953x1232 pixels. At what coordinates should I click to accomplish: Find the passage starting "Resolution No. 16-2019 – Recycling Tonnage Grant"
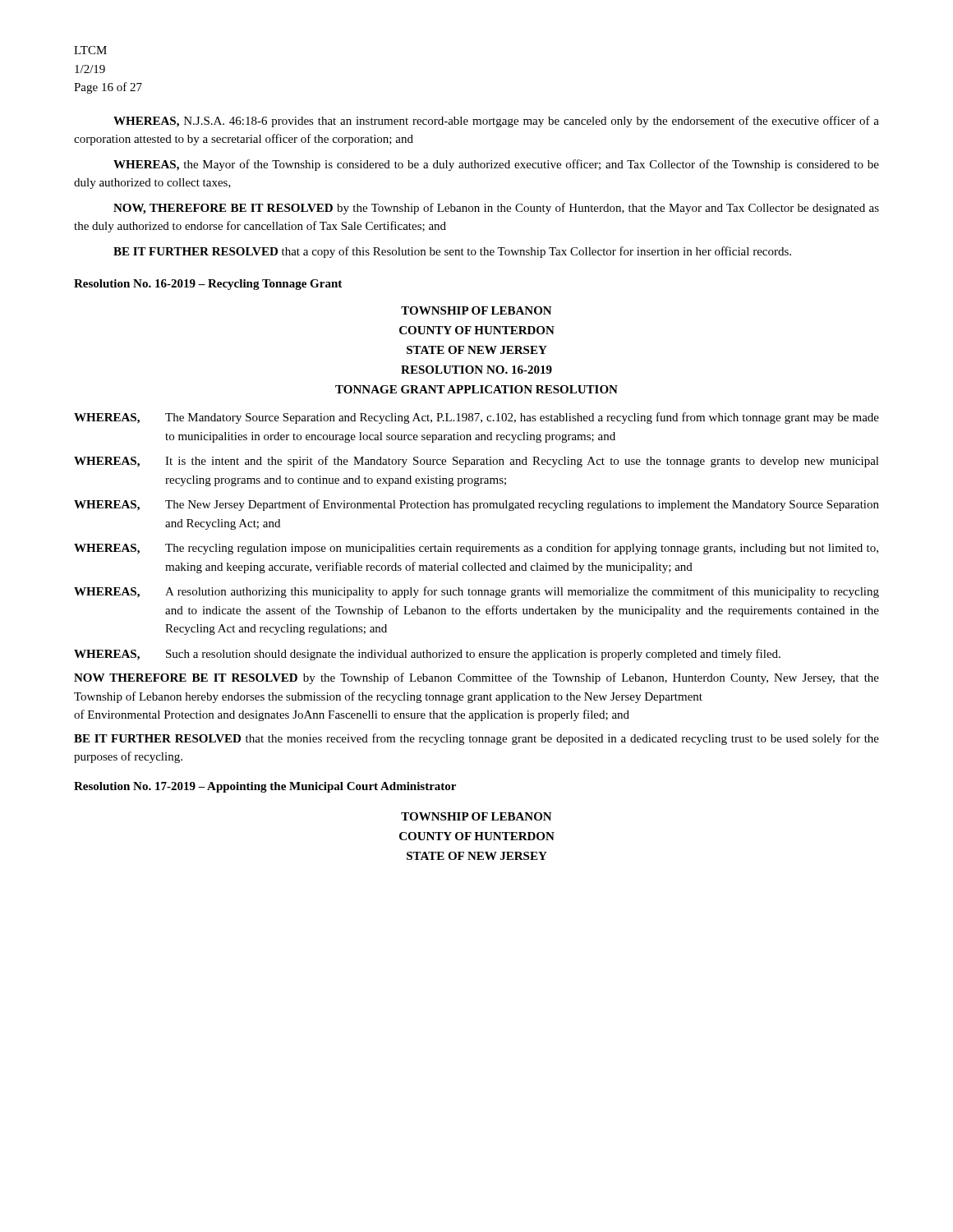[x=208, y=283]
